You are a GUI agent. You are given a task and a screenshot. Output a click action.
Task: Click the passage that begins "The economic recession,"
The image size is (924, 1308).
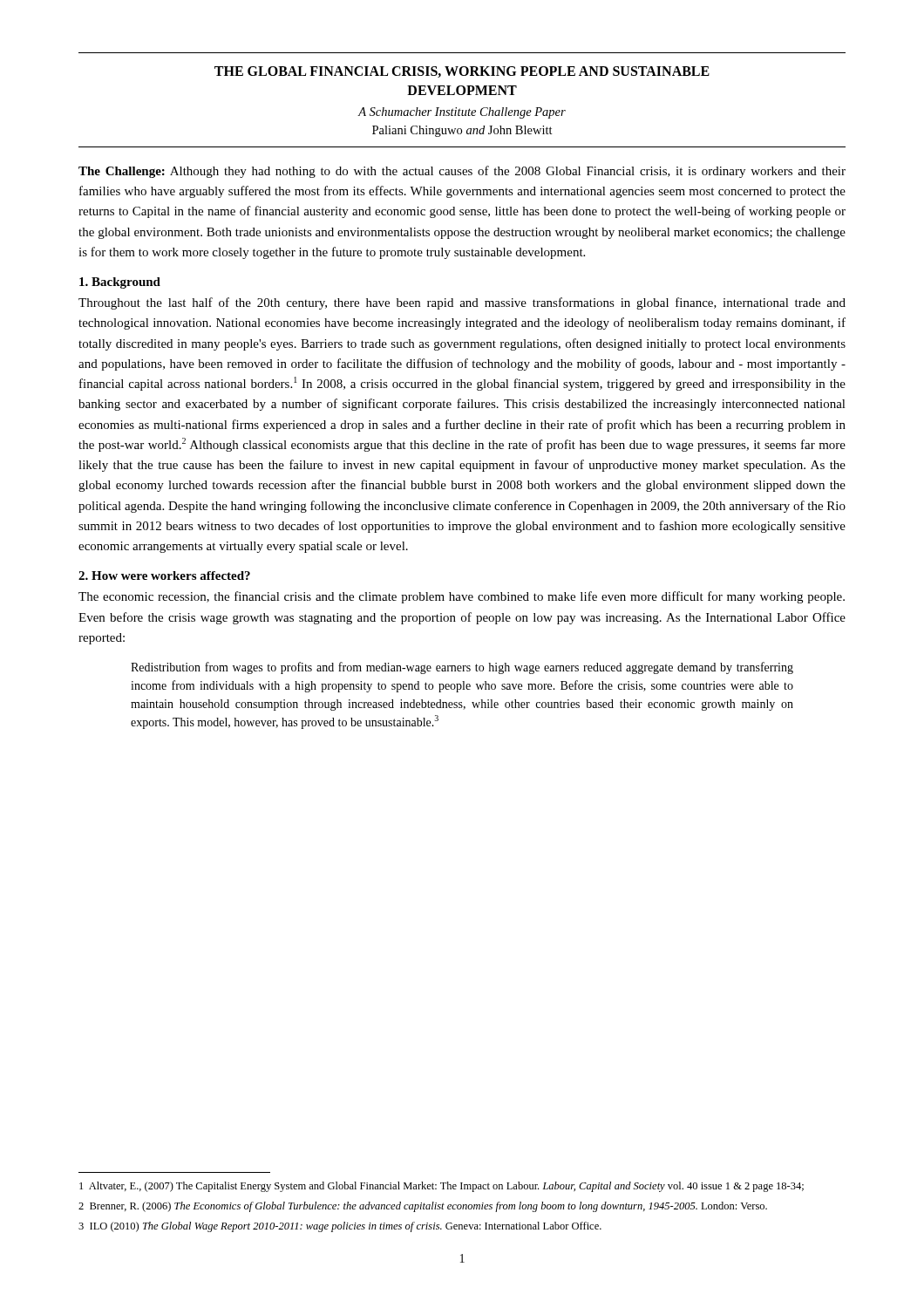462,617
